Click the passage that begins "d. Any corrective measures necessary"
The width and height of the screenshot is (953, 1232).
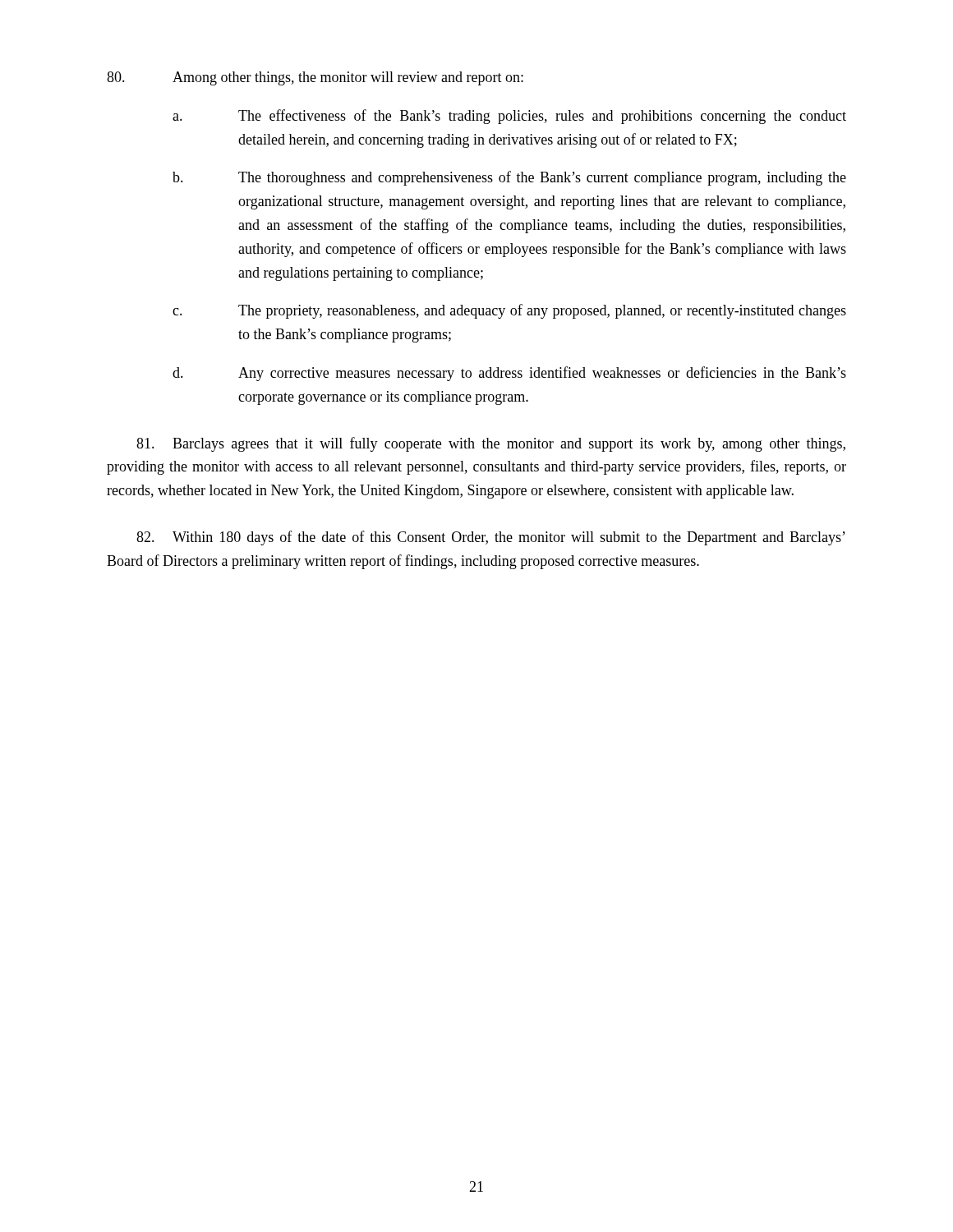pos(509,385)
